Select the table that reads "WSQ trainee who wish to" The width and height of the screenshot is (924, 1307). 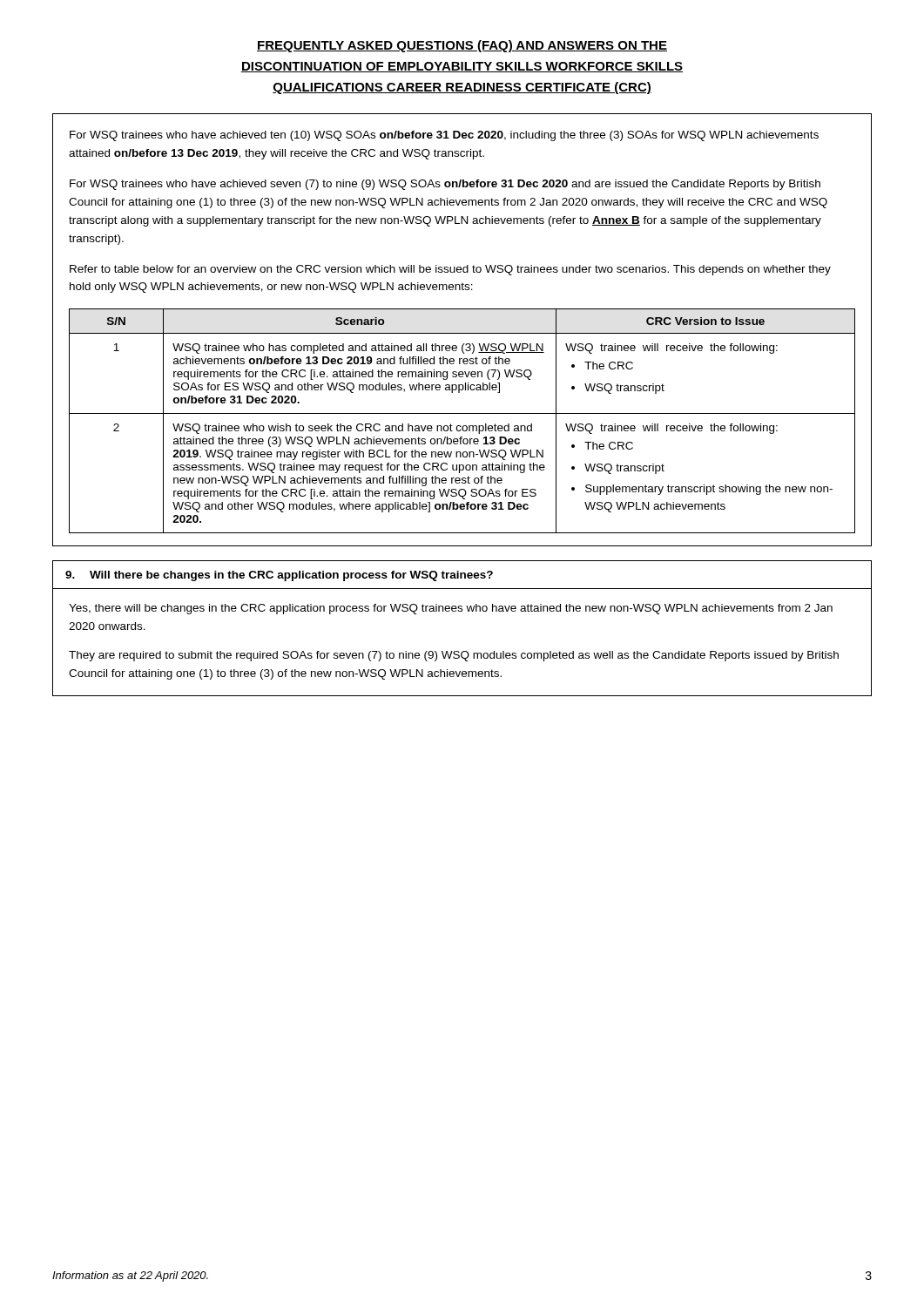[x=462, y=421]
